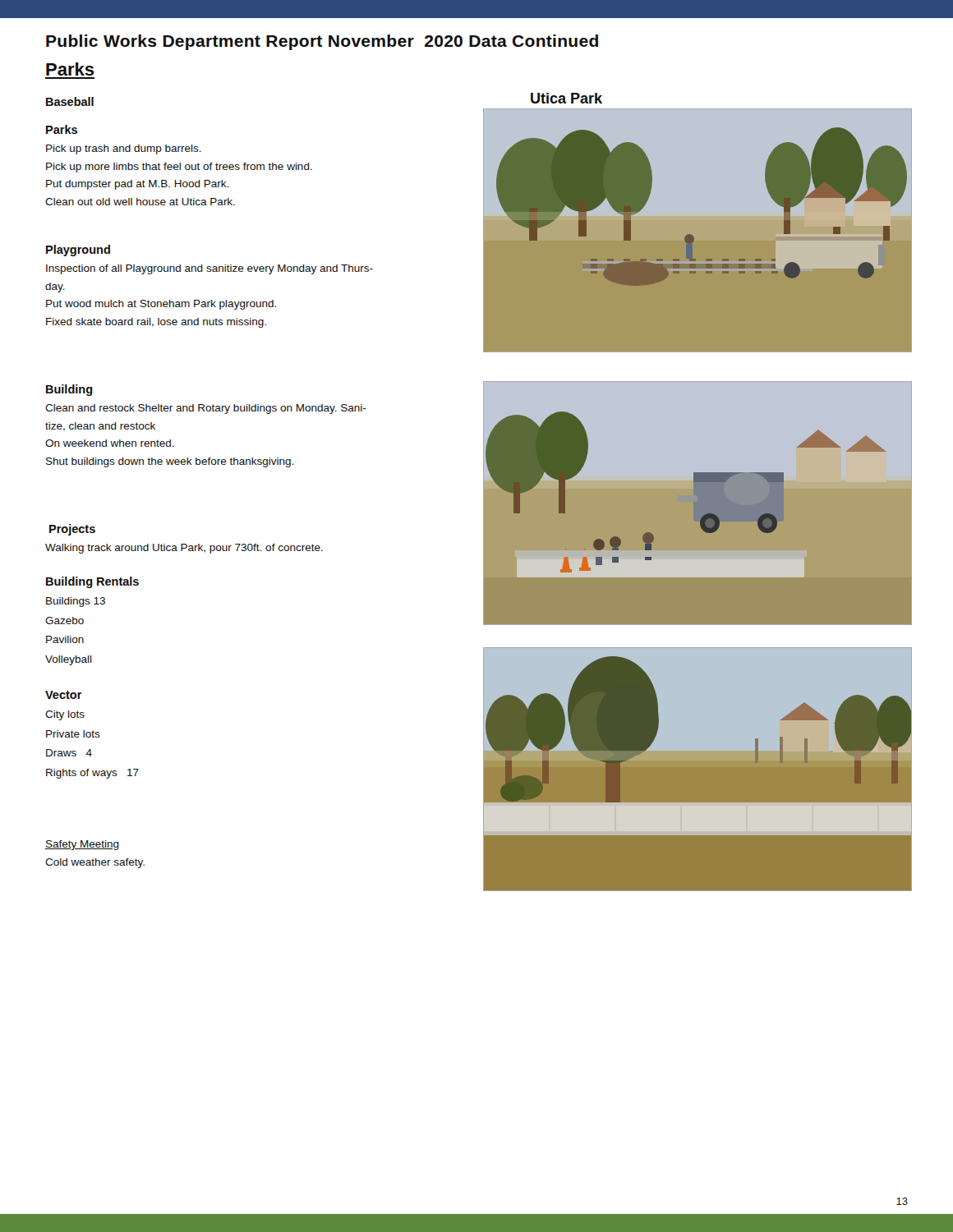
Task: Locate the text block that reads "Clean and restock Shelter"
Action: point(206,409)
